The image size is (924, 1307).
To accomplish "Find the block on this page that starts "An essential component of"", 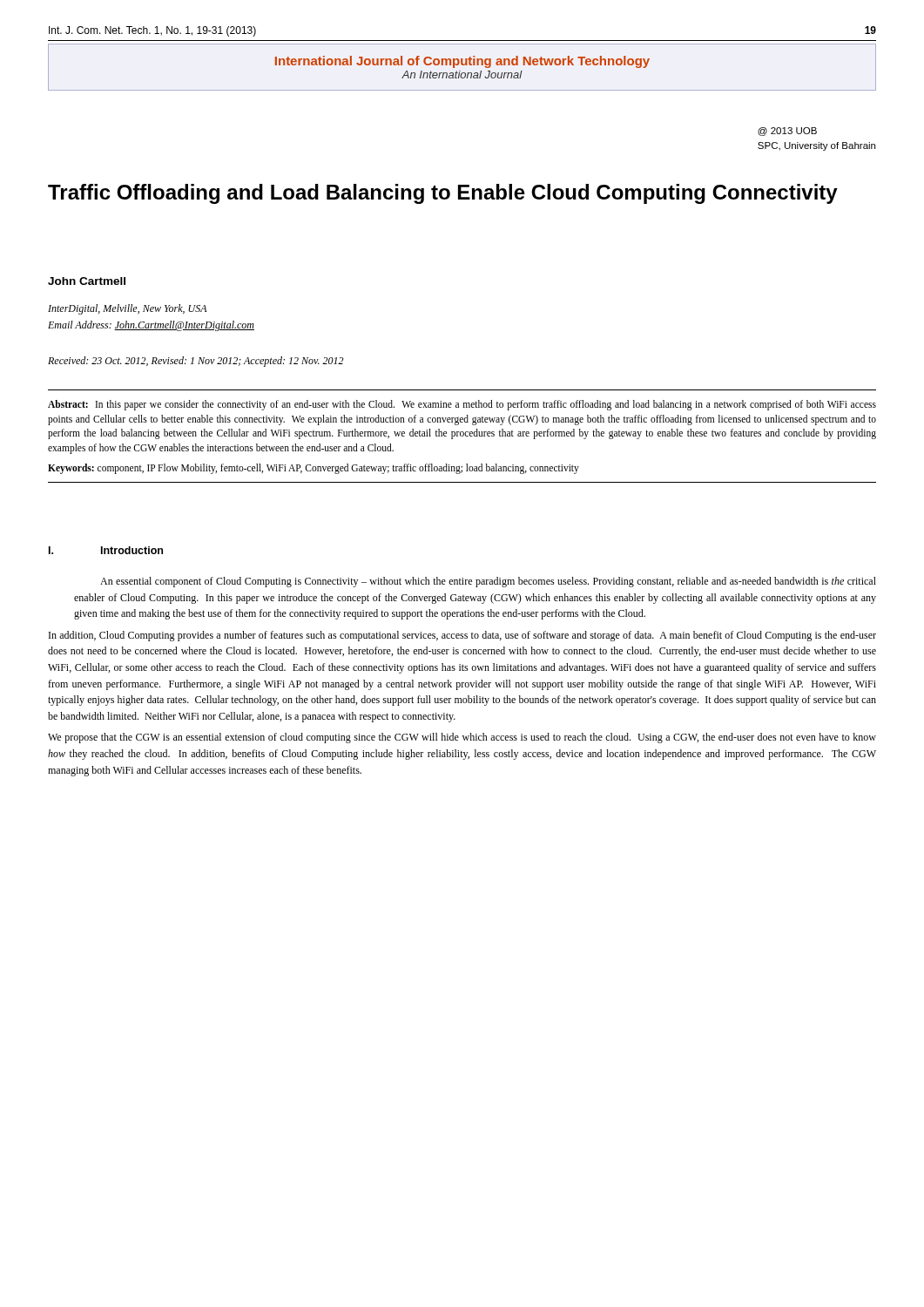I will pyautogui.click(x=462, y=676).
